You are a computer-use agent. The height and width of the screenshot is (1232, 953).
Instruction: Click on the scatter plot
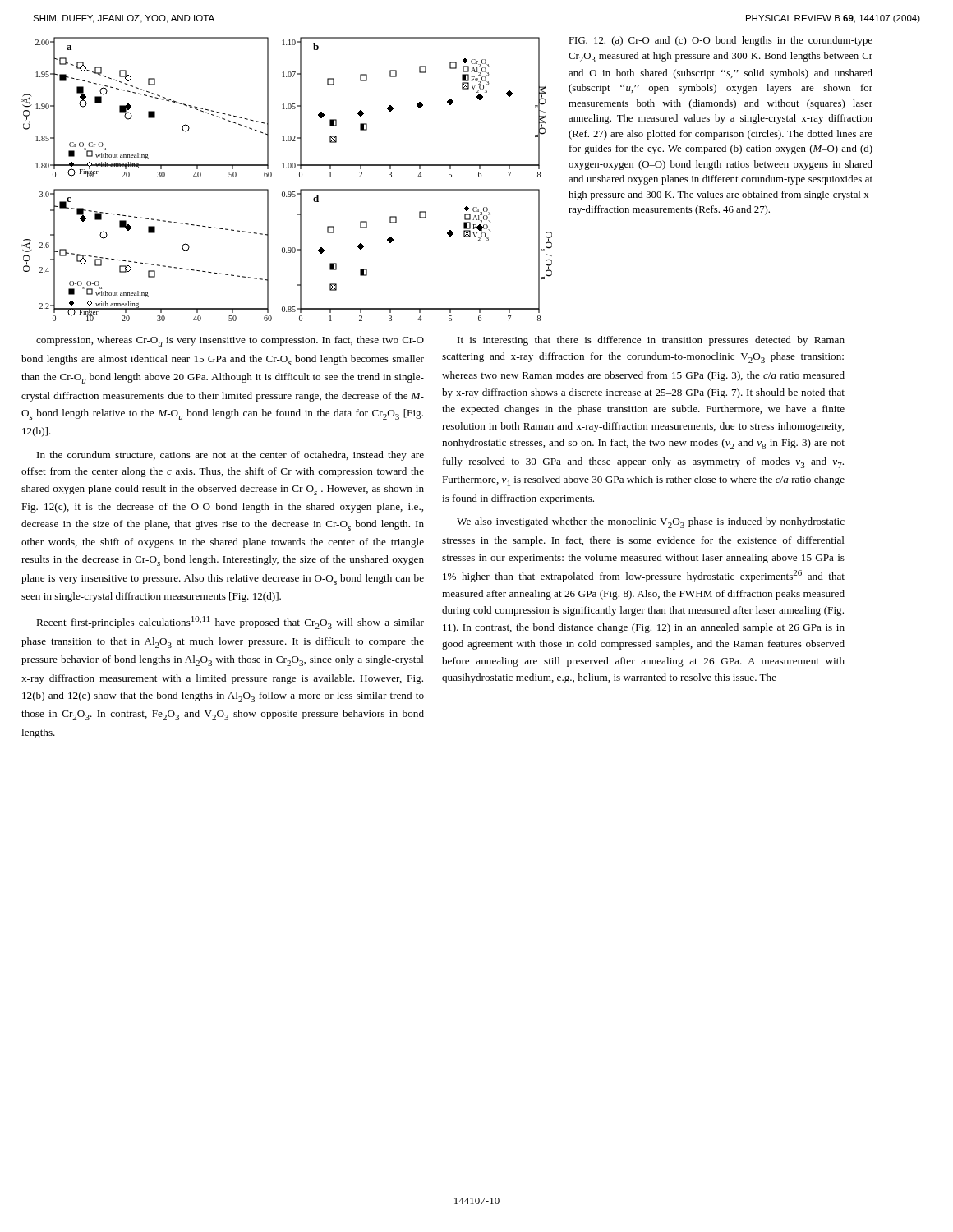click(288, 177)
